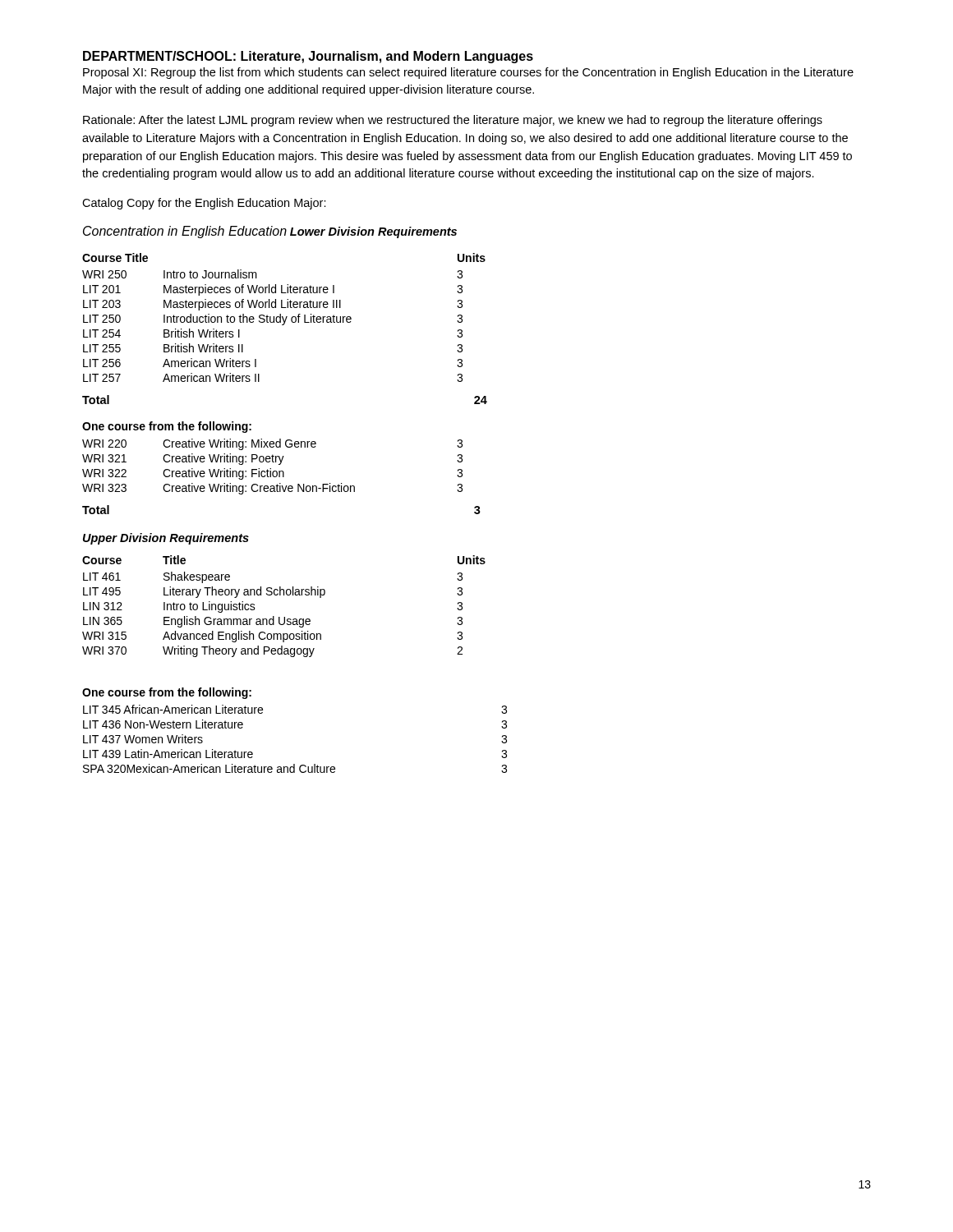953x1232 pixels.
Task: Locate the text starting "SPA 320Mexican-American Literature"
Action: coord(304,769)
